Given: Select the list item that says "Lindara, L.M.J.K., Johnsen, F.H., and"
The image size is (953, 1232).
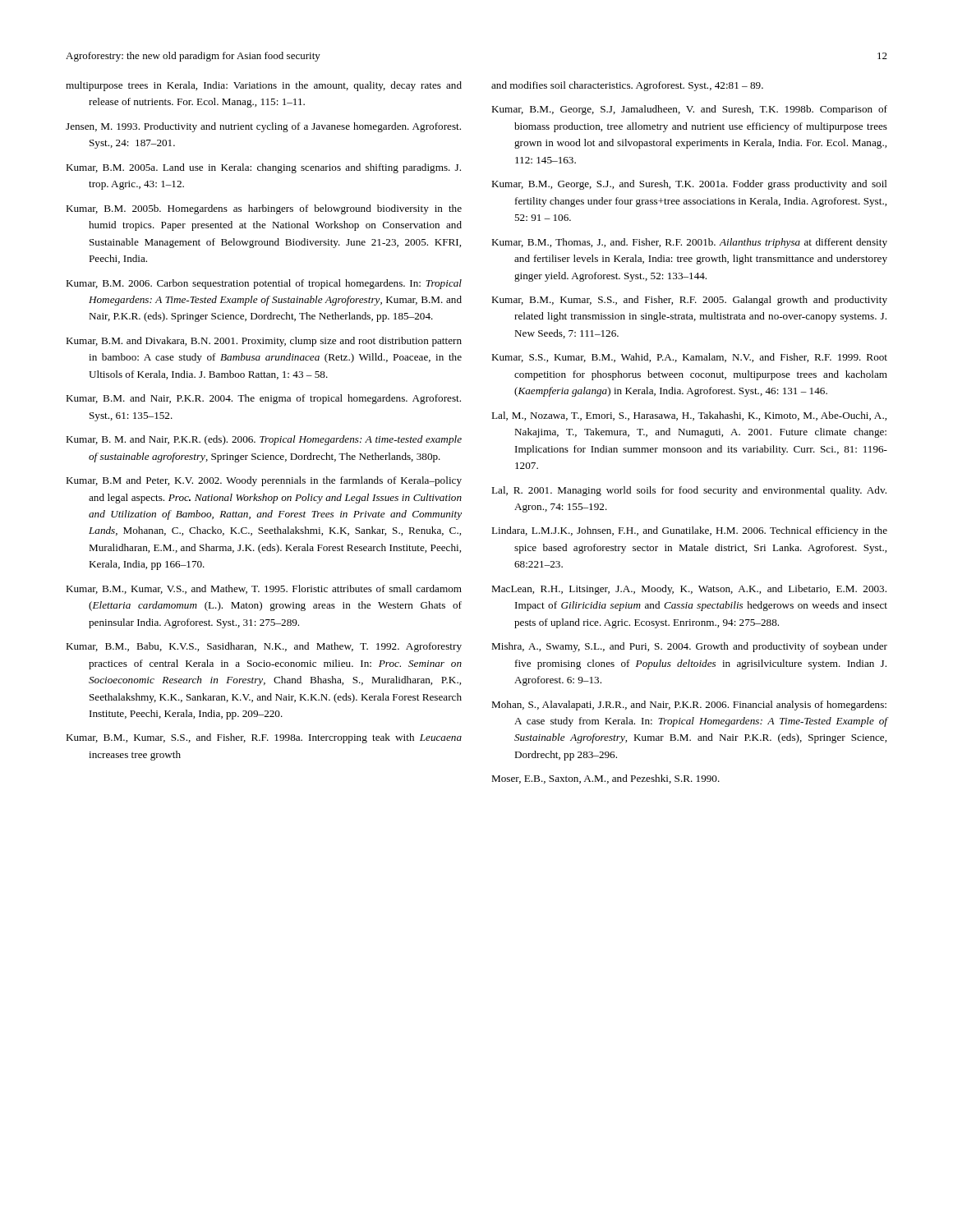Looking at the screenshot, I should click(689, 547).
